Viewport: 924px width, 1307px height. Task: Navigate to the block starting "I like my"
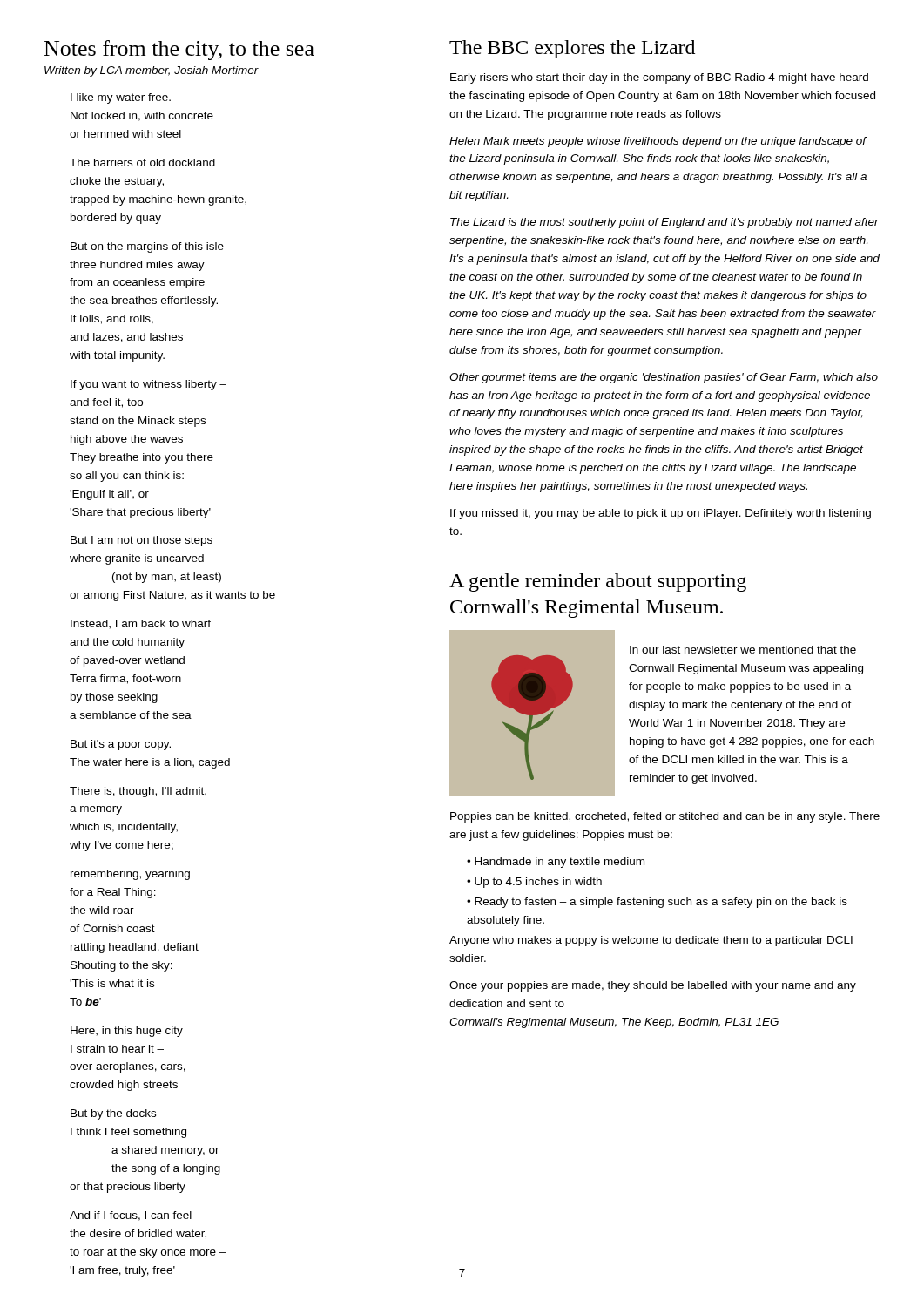tap(121, 98)
